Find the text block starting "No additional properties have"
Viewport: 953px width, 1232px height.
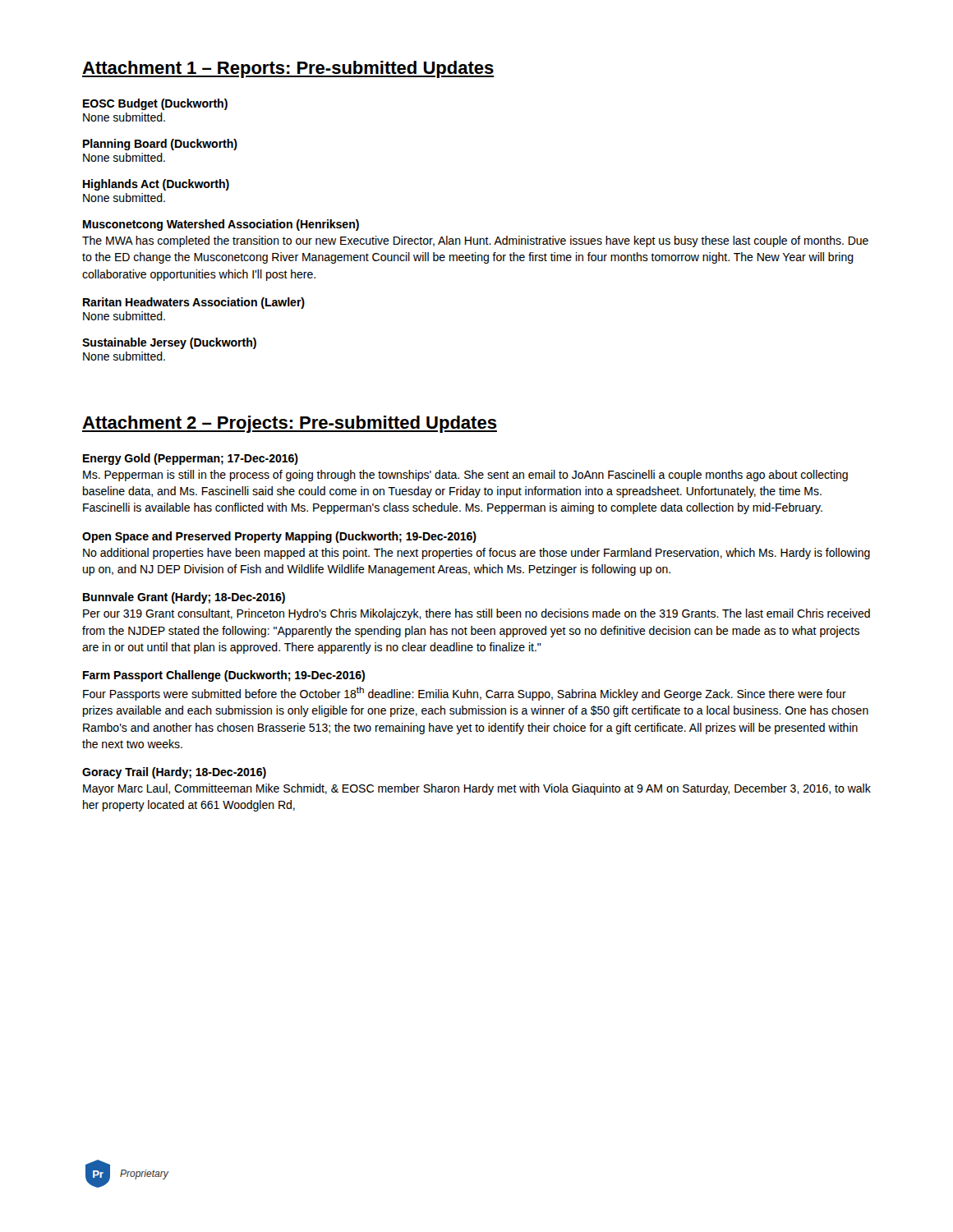tap(476, 561)
